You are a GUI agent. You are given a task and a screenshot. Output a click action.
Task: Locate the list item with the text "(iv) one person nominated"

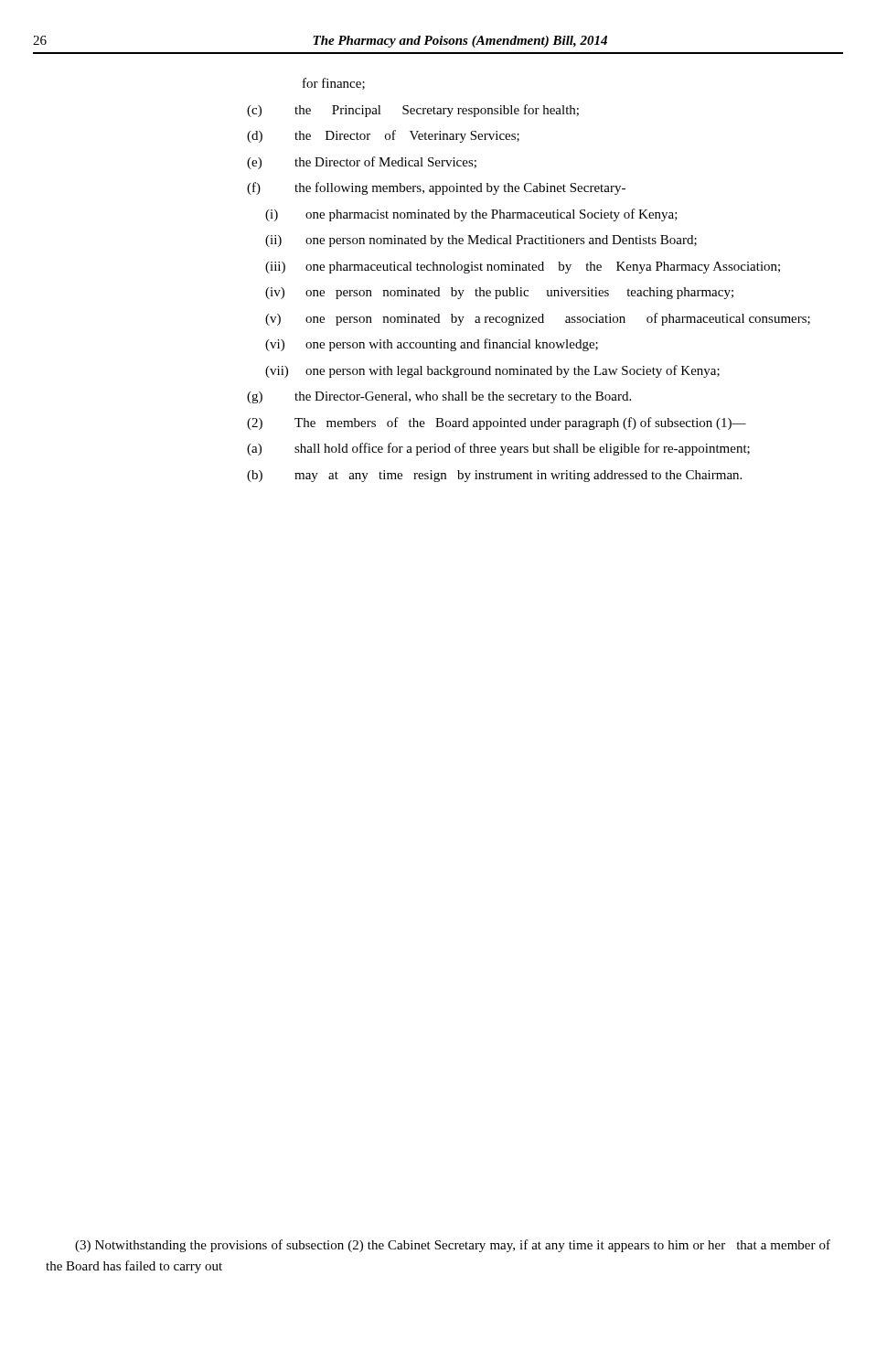(x=548, y=292)
